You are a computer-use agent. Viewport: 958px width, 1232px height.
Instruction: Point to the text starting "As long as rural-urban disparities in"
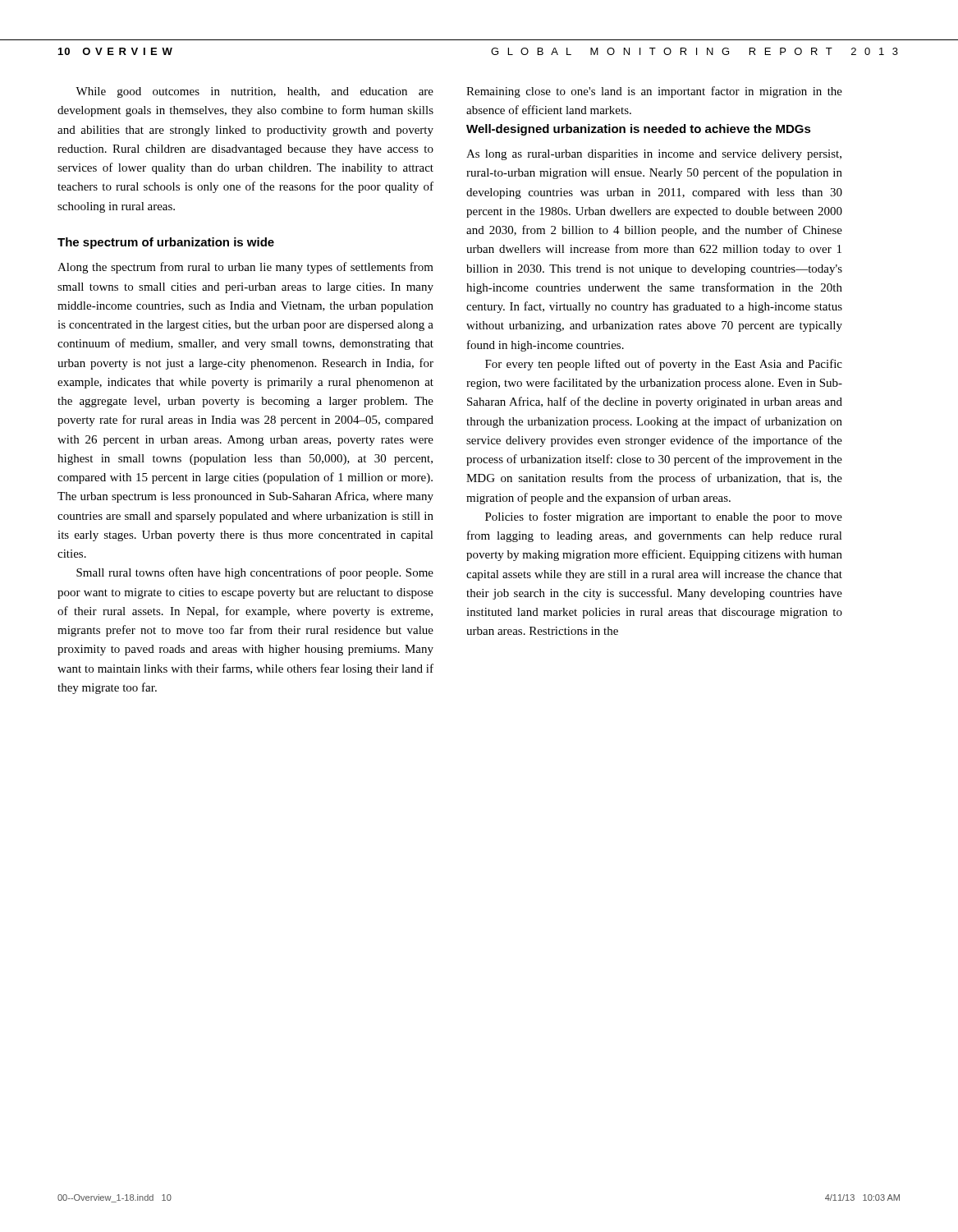[654, 393]
